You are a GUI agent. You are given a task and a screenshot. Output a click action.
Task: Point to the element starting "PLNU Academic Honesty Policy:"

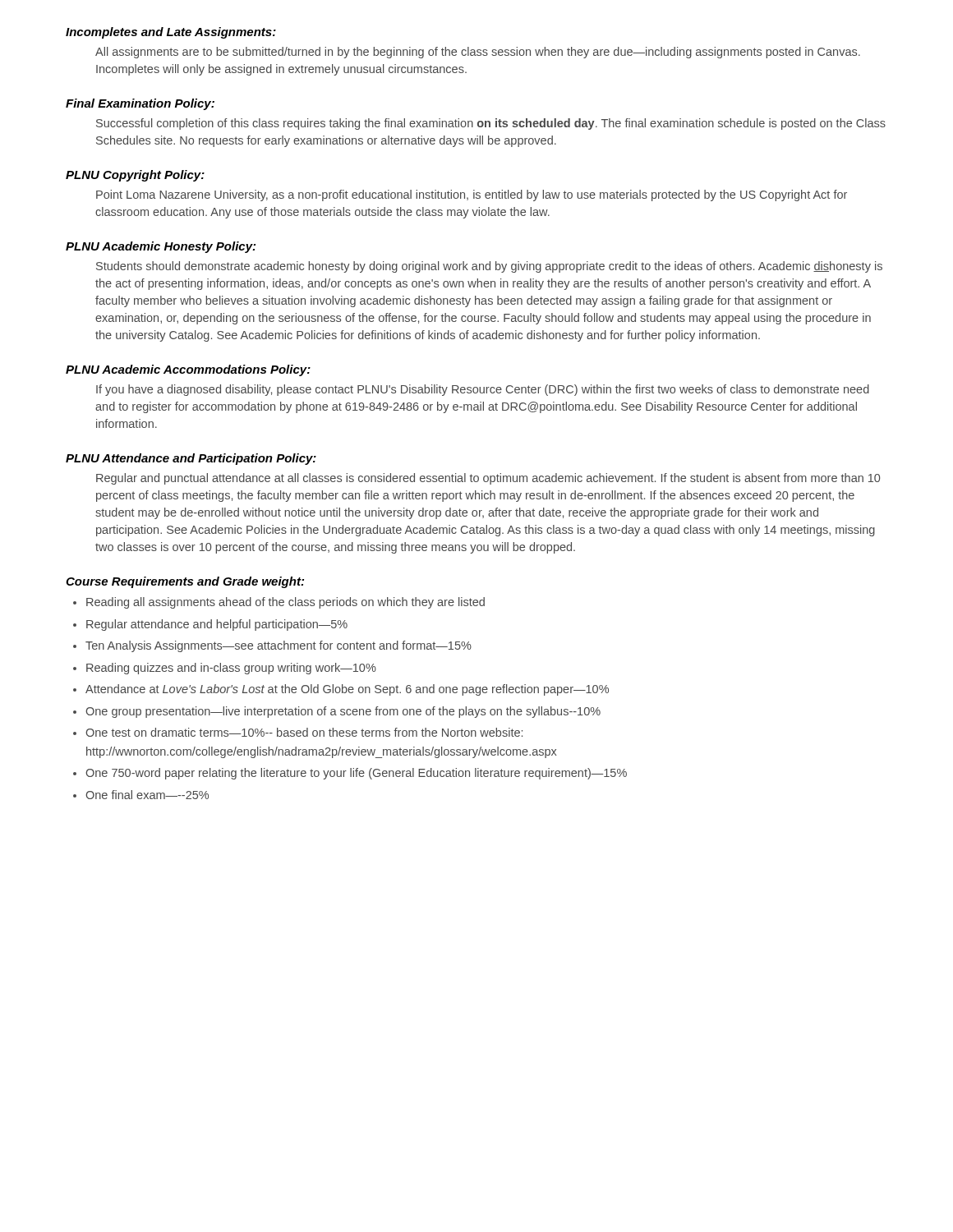[161, 246]
